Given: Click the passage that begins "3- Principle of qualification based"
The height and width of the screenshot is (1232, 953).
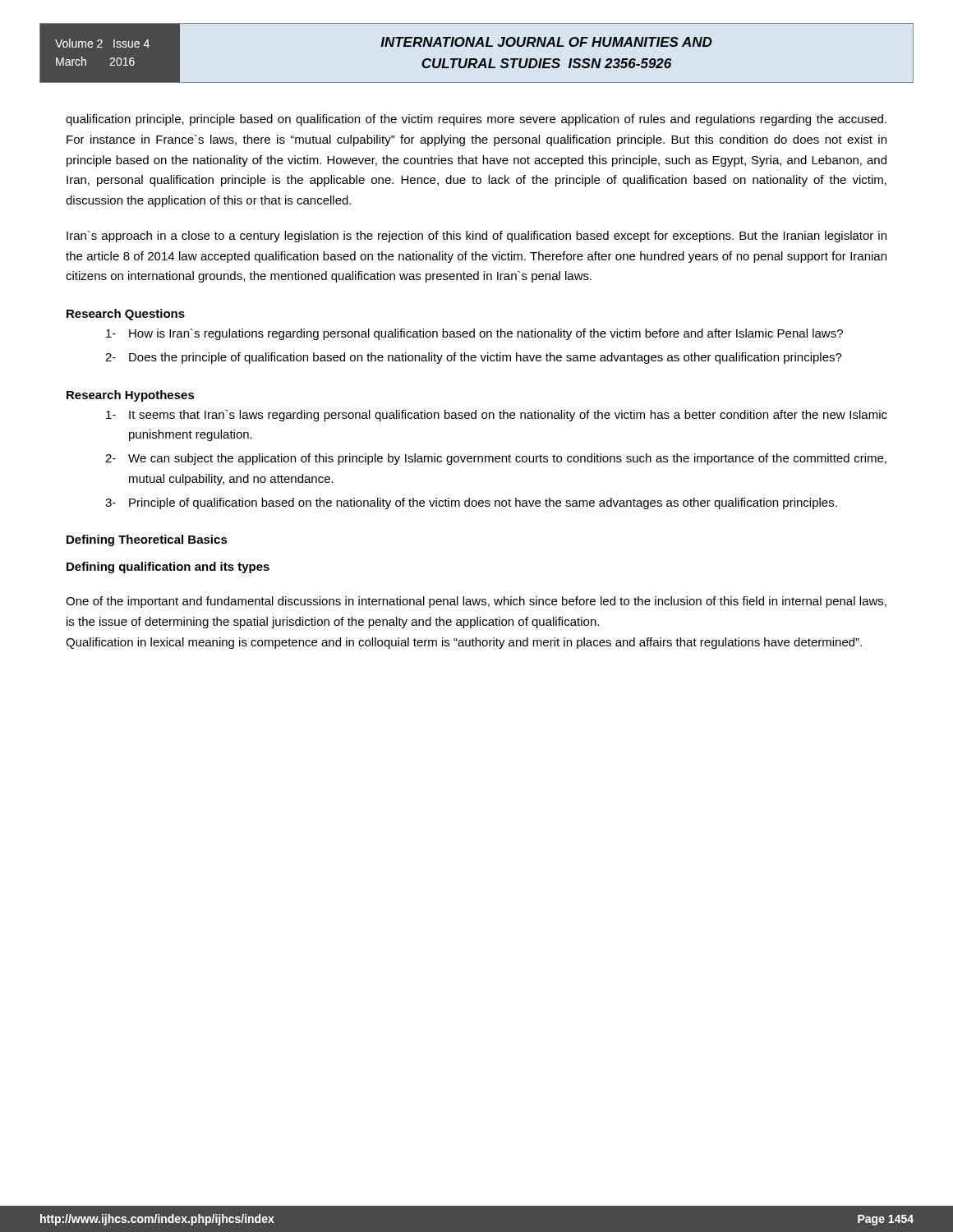Looking at the screenshot, I should [x=496, y=503].
